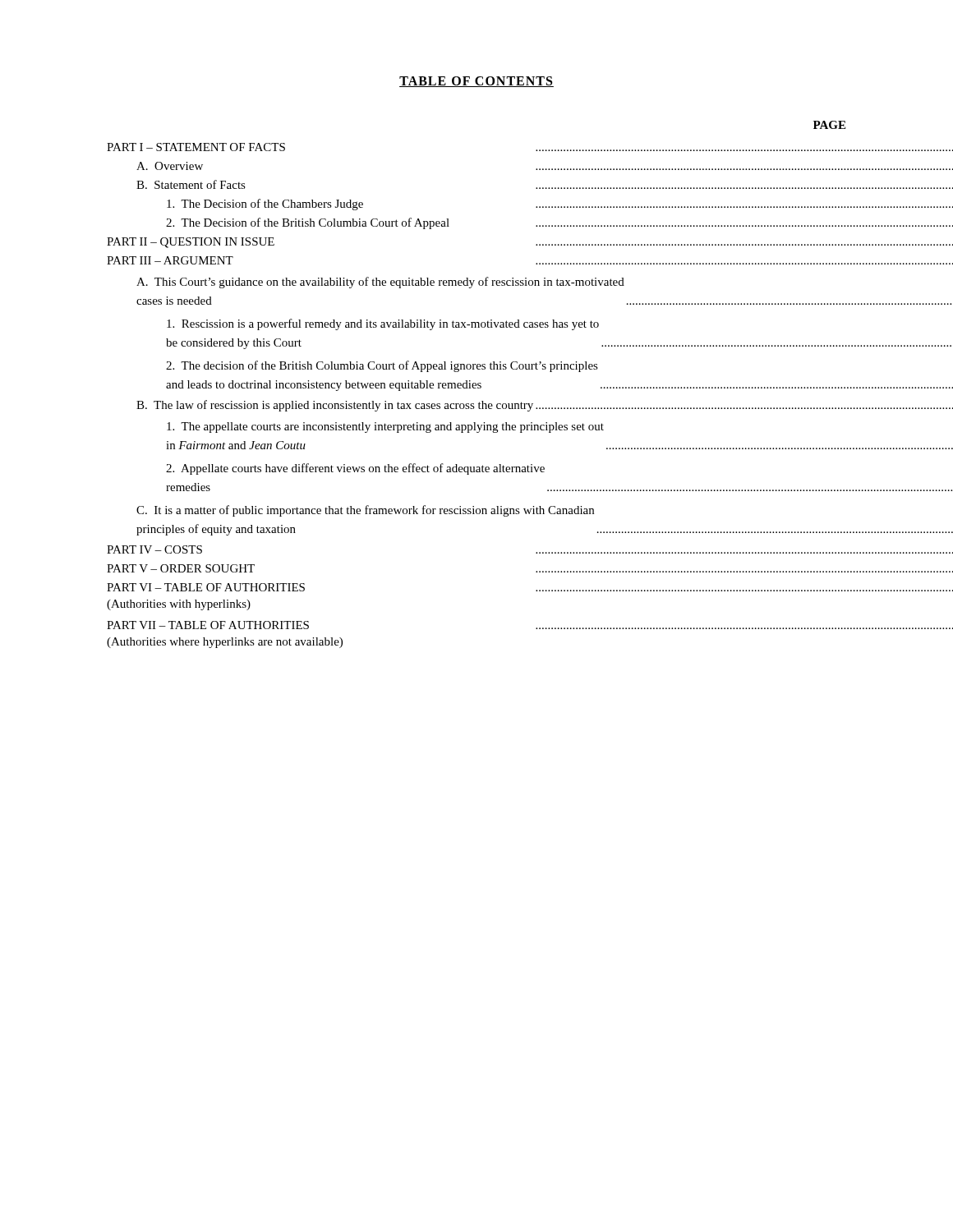Find the list item that reads "B. Statement of Facts"
The image size is (953, 1232).
[x=530, y=185]
